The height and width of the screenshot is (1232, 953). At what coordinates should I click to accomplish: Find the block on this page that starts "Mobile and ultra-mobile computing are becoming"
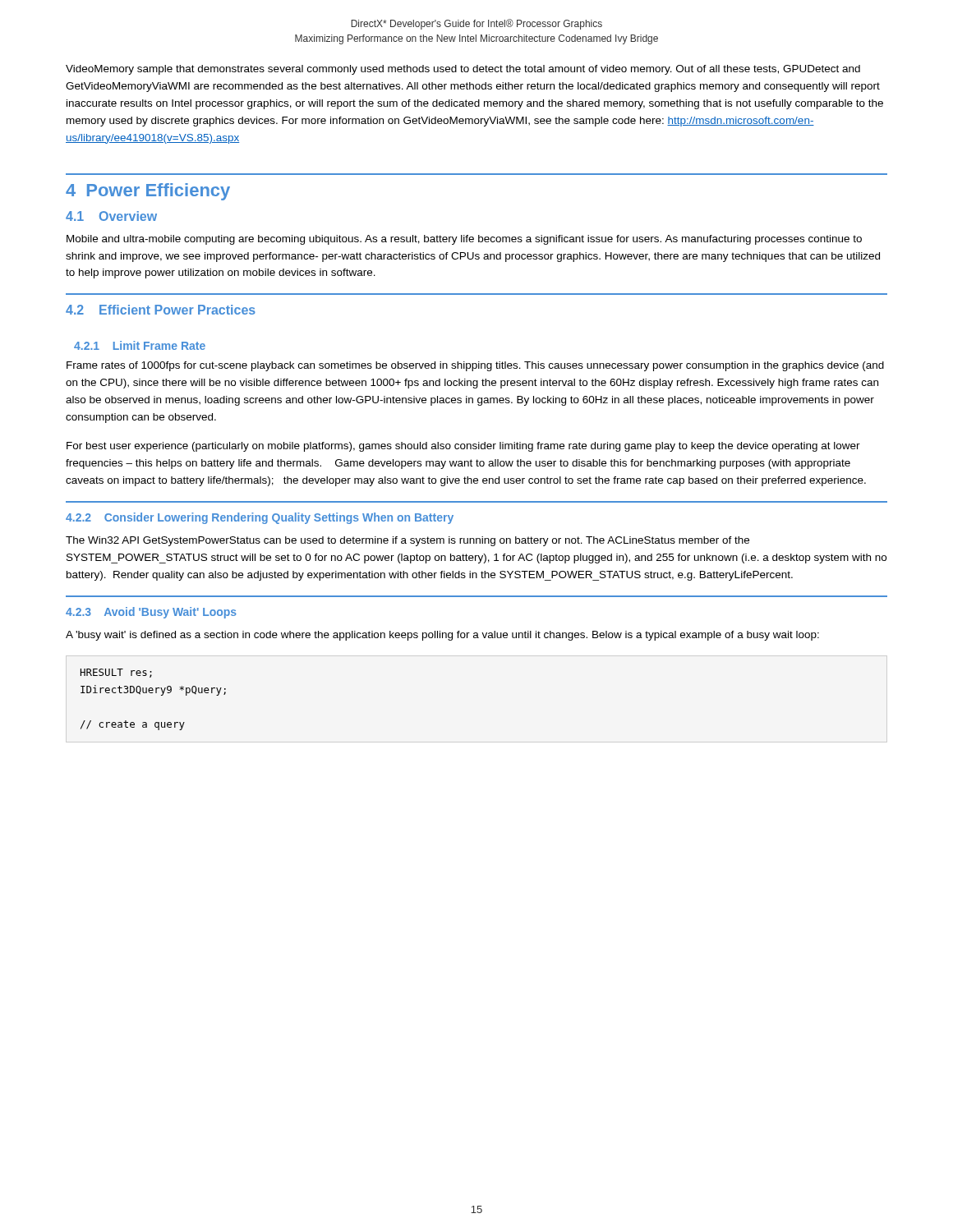pyautogui.click(x=473, y=255)
